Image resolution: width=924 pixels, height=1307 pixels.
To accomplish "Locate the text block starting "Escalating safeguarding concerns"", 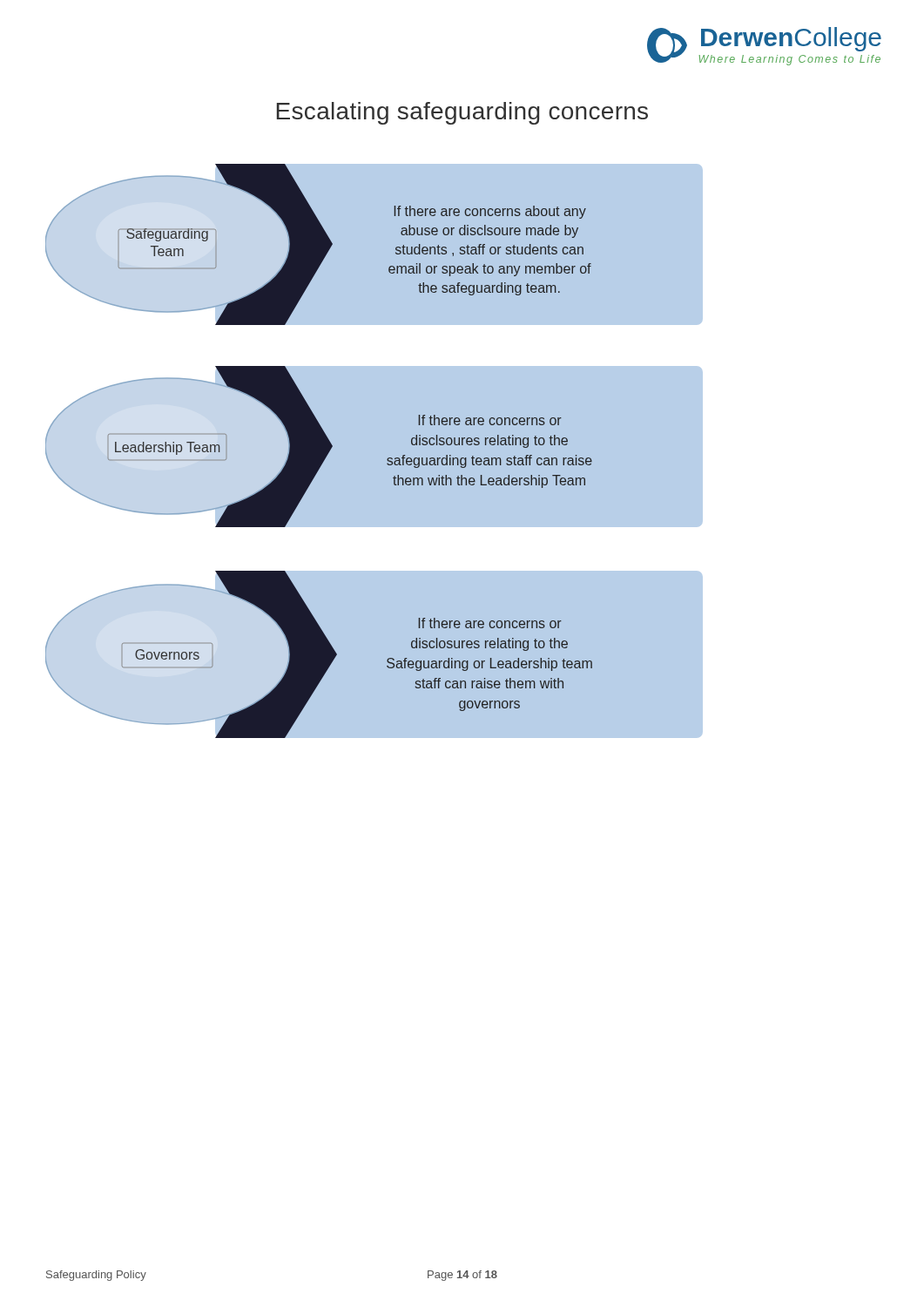I will pos(462,111).
